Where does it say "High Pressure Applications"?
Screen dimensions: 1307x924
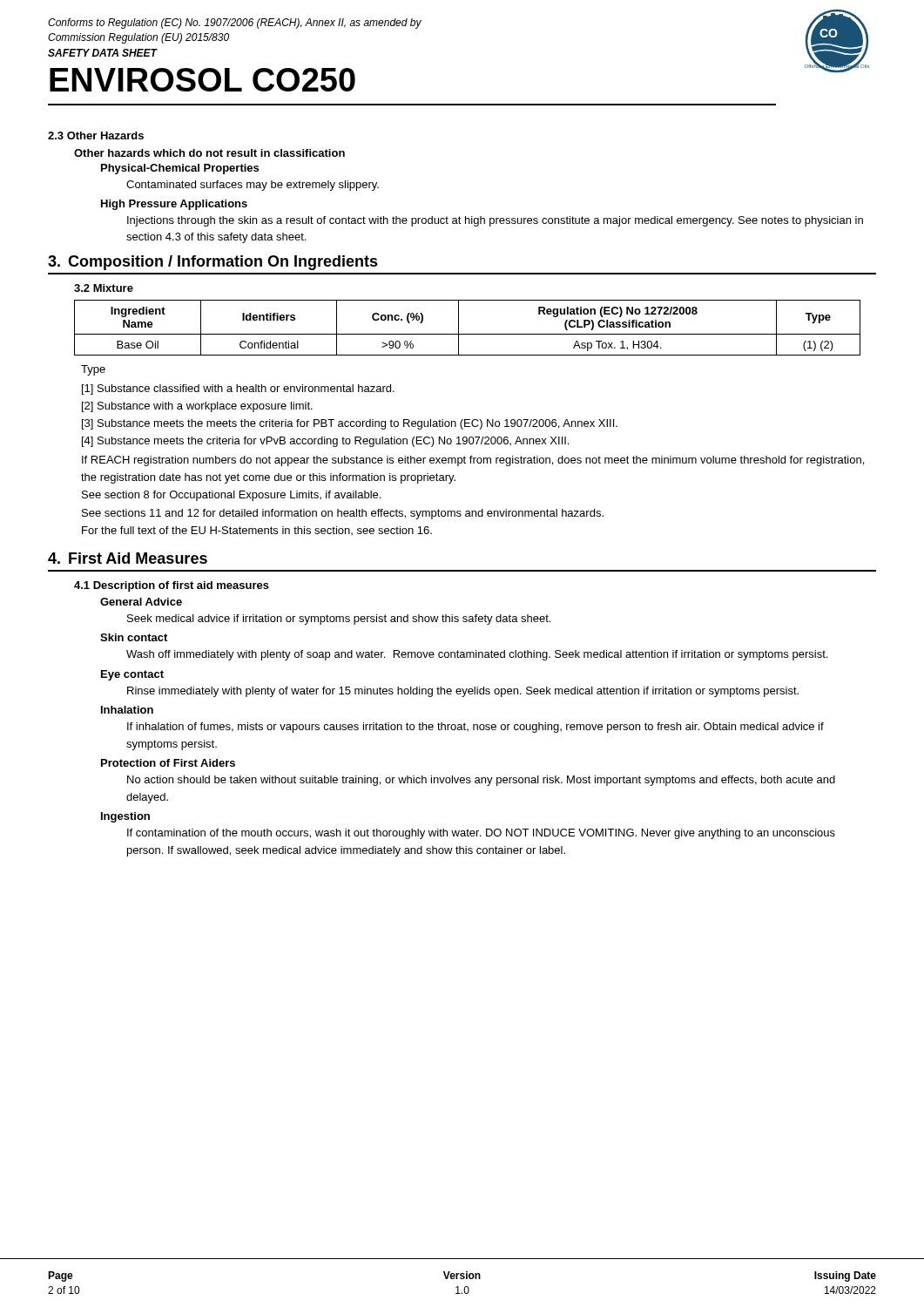pos(174,203)
